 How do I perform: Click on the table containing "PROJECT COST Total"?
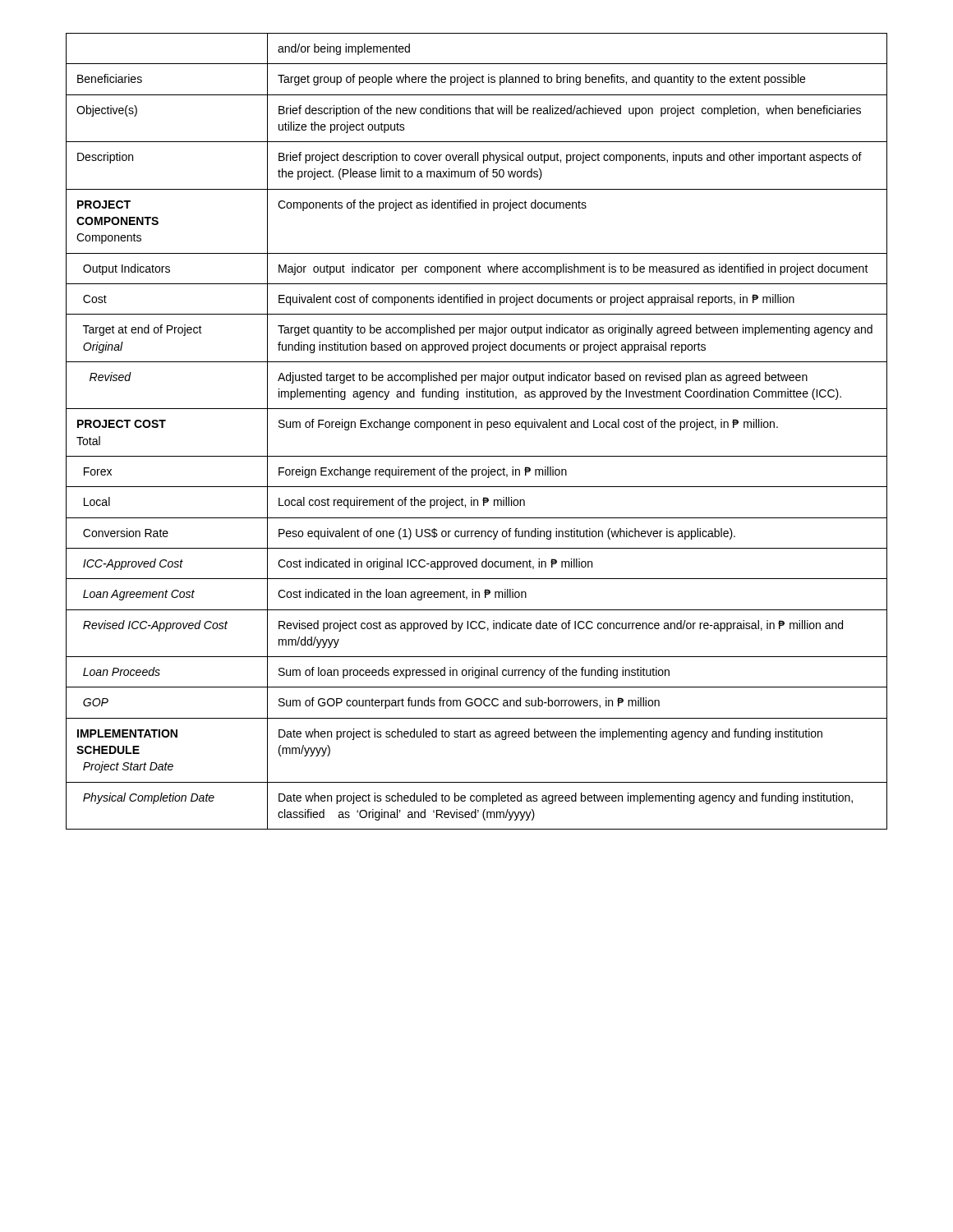pyautogui.click(x=476, y=431)
